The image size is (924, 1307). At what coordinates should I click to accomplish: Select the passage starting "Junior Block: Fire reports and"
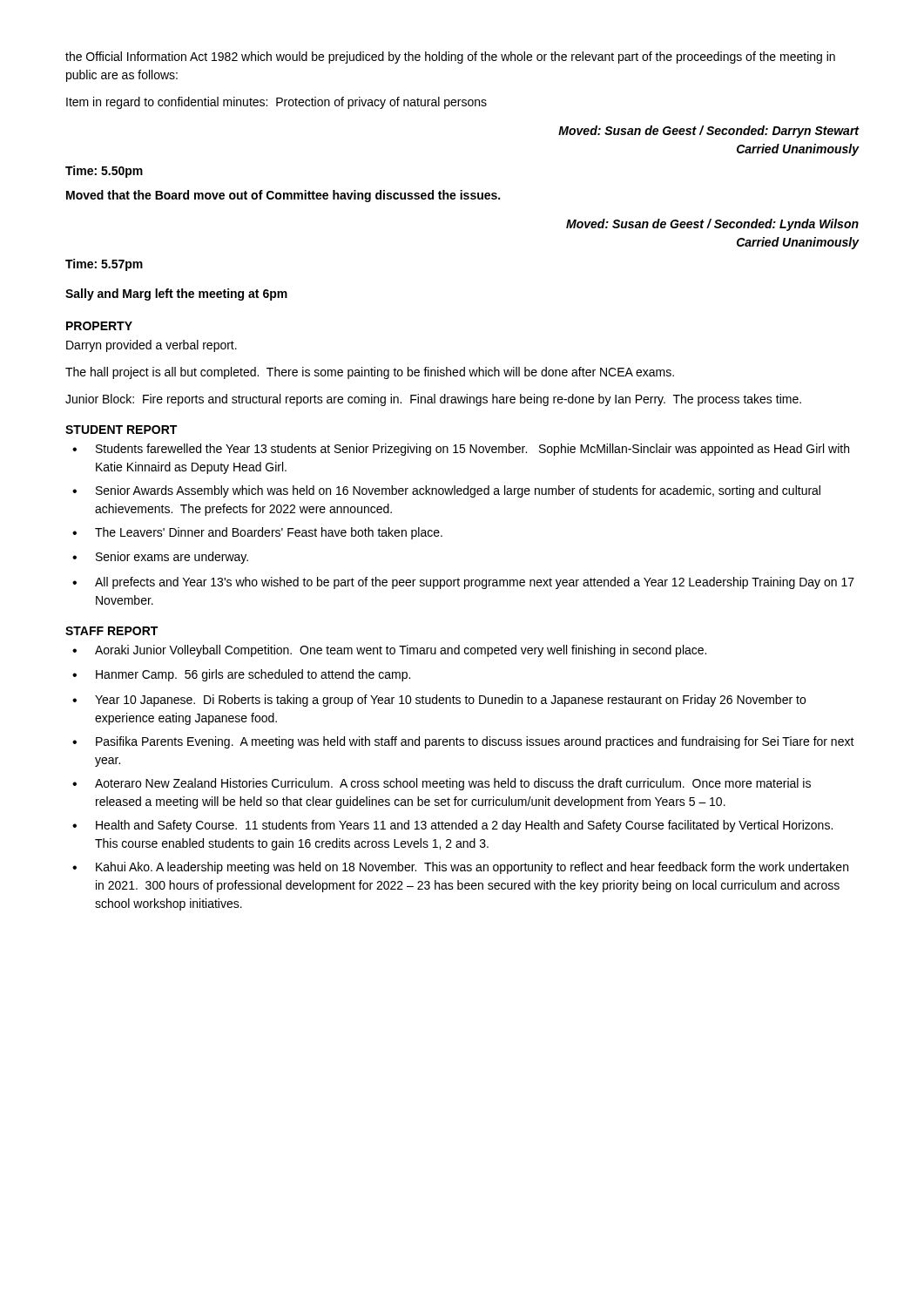(x=434, y=399)
